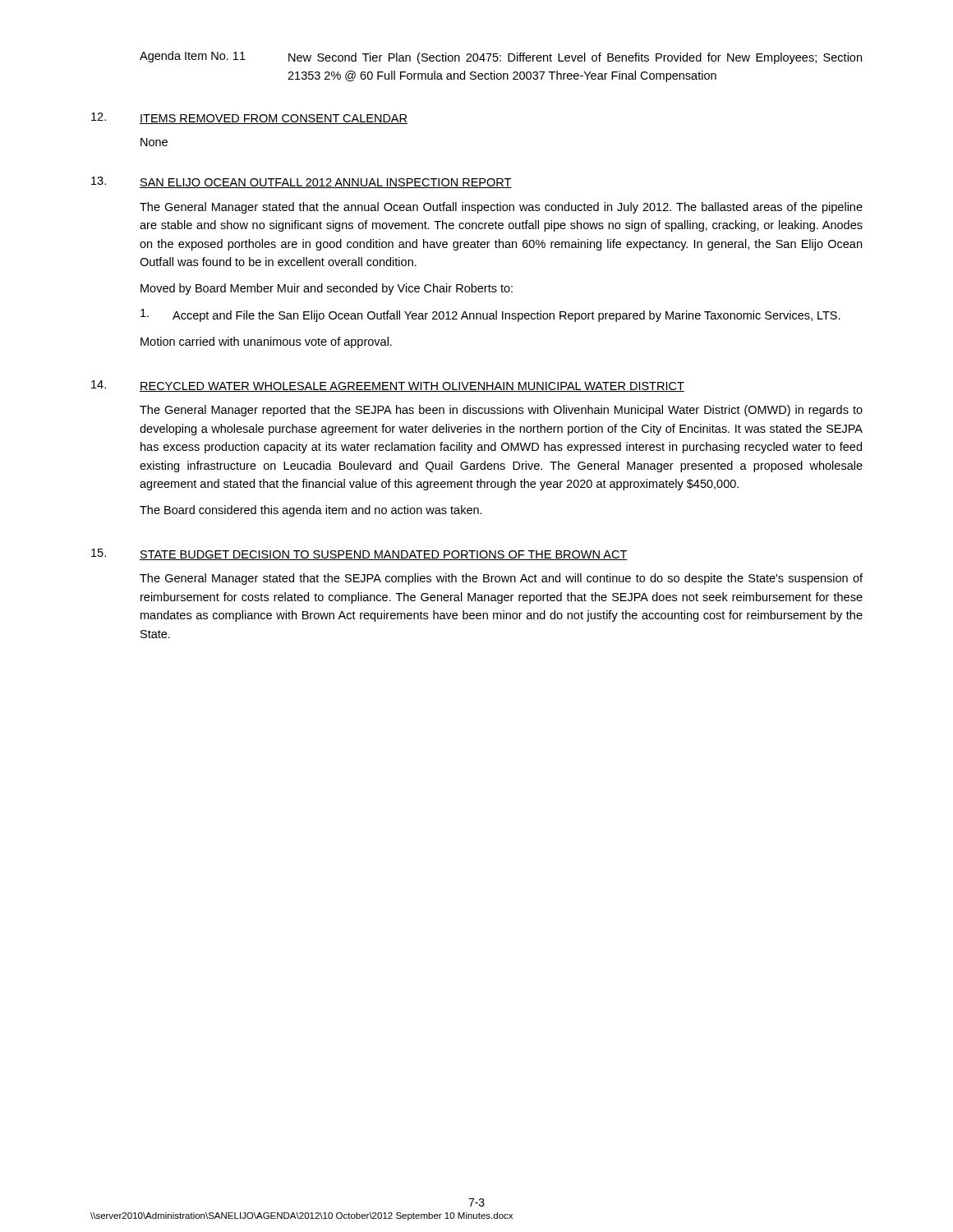
Task: Navigate to the passage starting "Motion carried with unanimous vote of"
Action: (266, 342)
